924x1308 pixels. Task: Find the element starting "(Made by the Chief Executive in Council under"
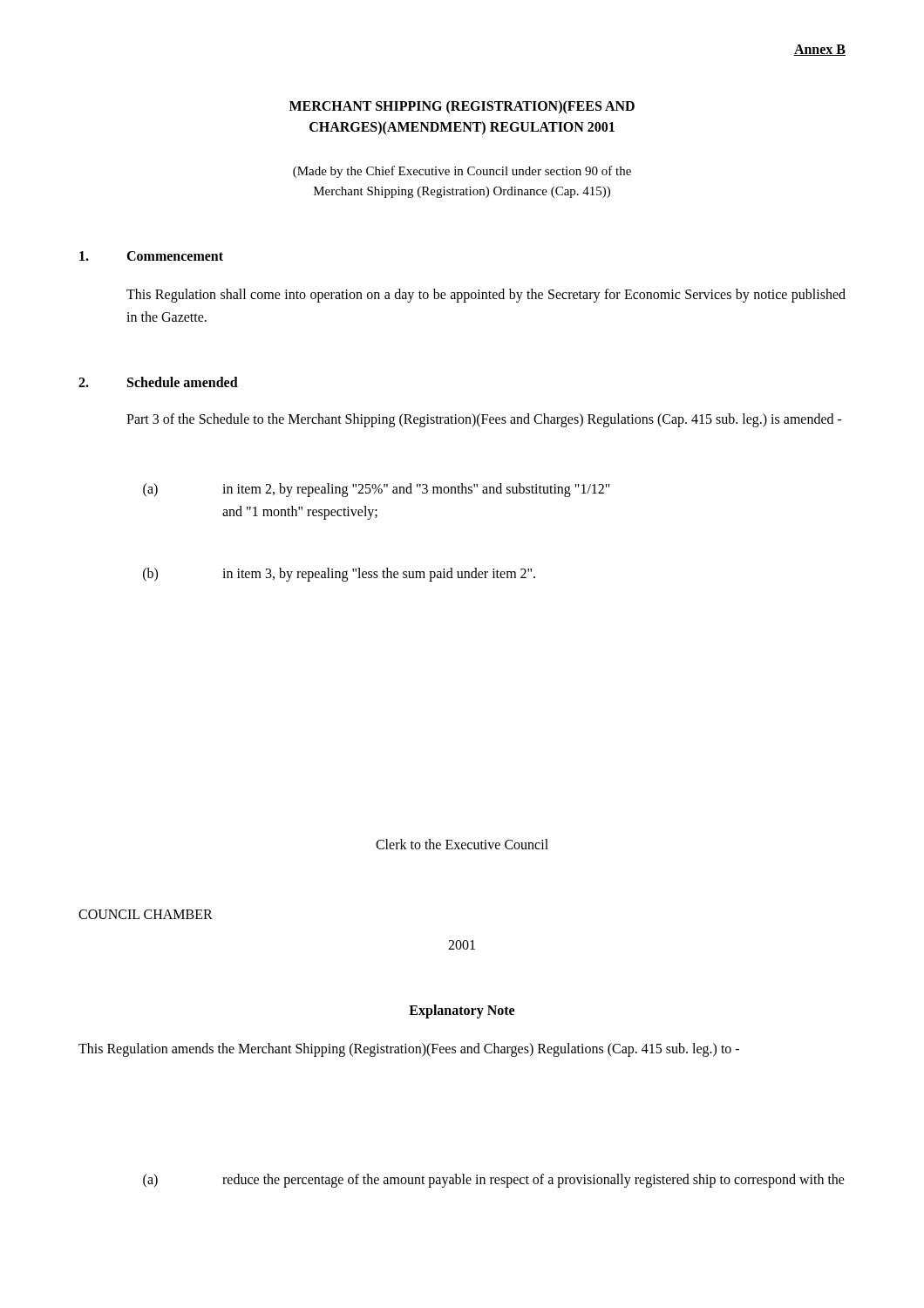[462, 181]
